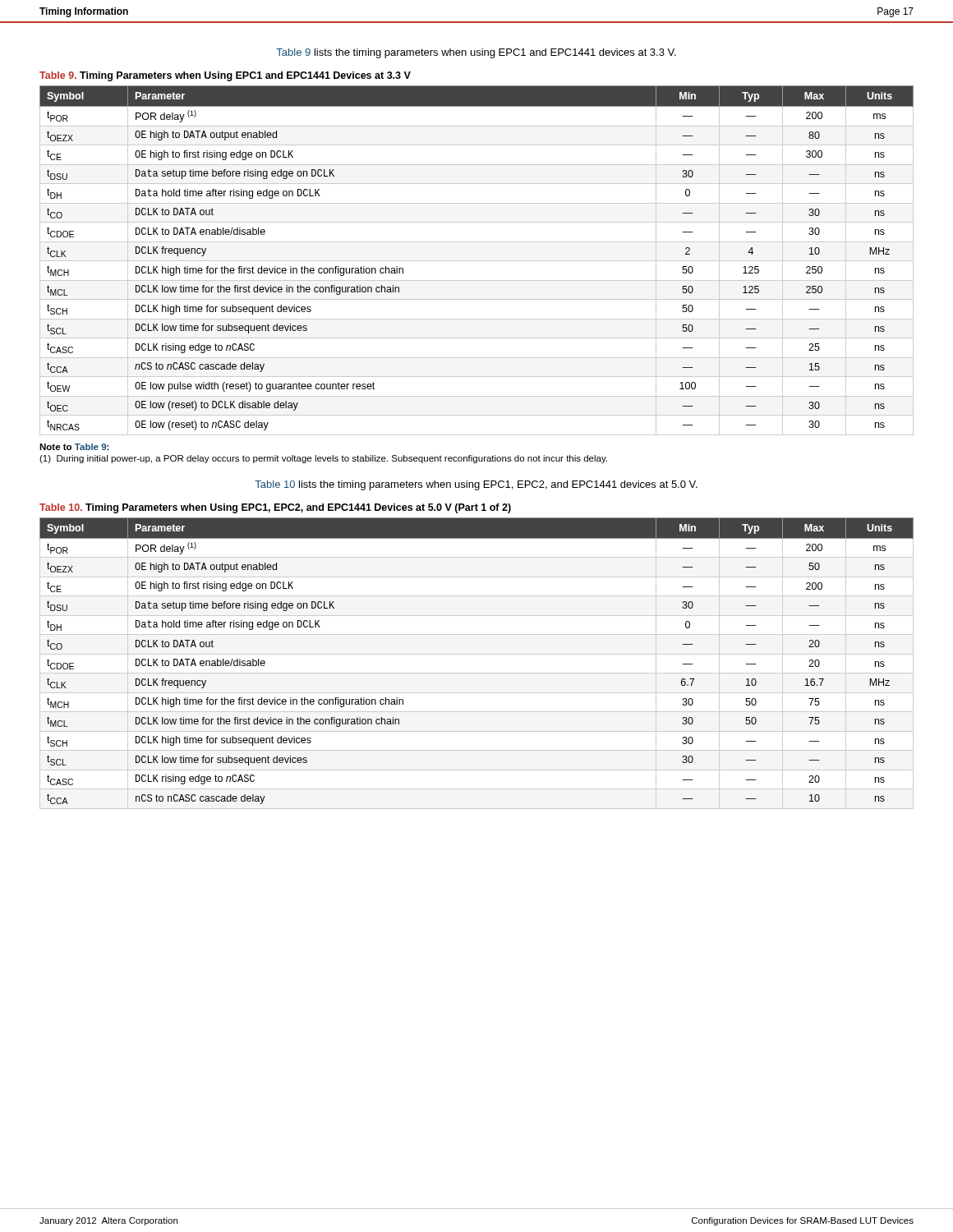Click the passage that begins "Note to Table 9: (1) During initial"
This screenshot has height=1232, width=953.
click(x=476, y=452)
